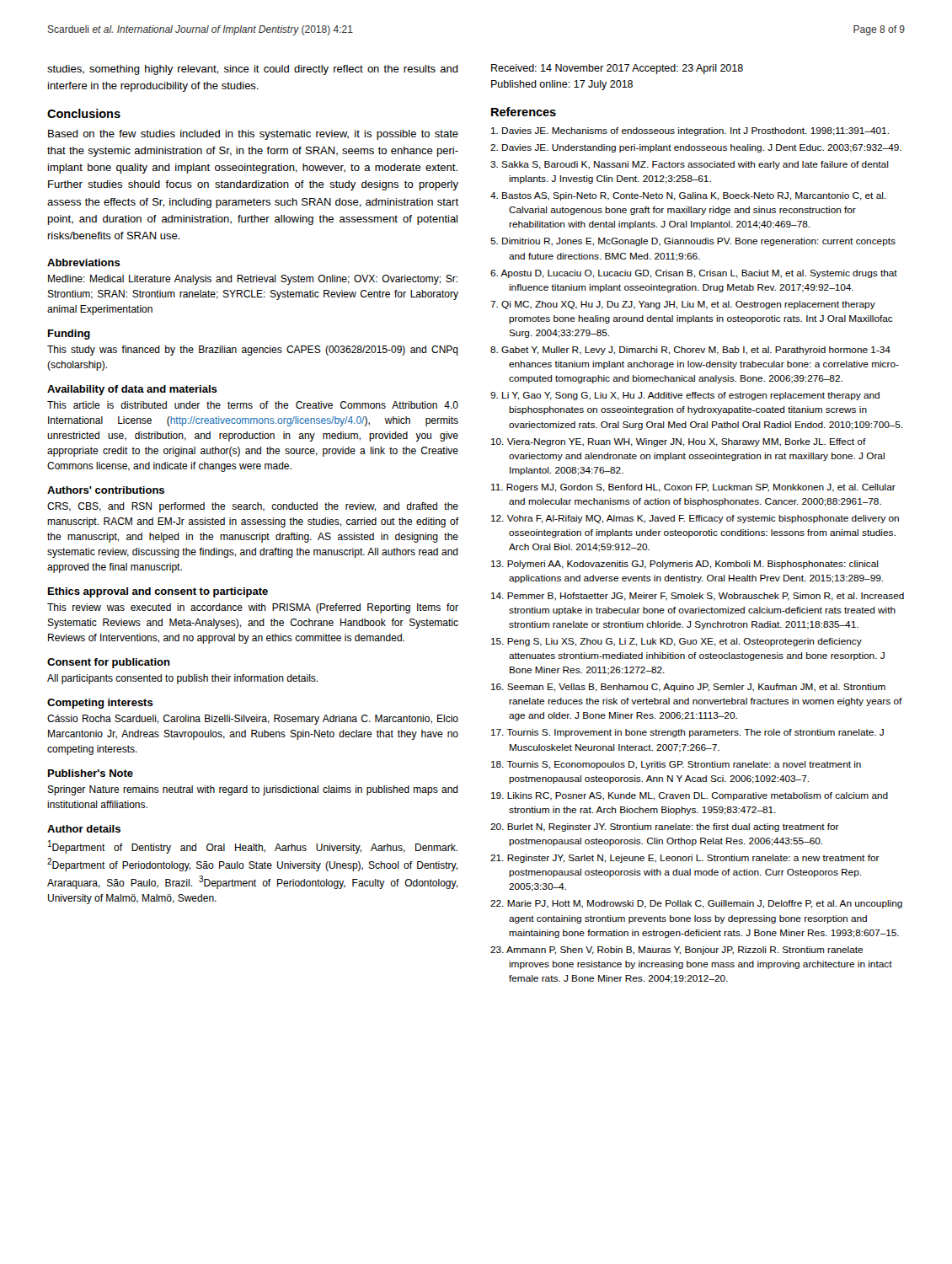
Task: Point to the region starting "10. Viera-Negron YE, Ruan"
Action: pos(688,456)
